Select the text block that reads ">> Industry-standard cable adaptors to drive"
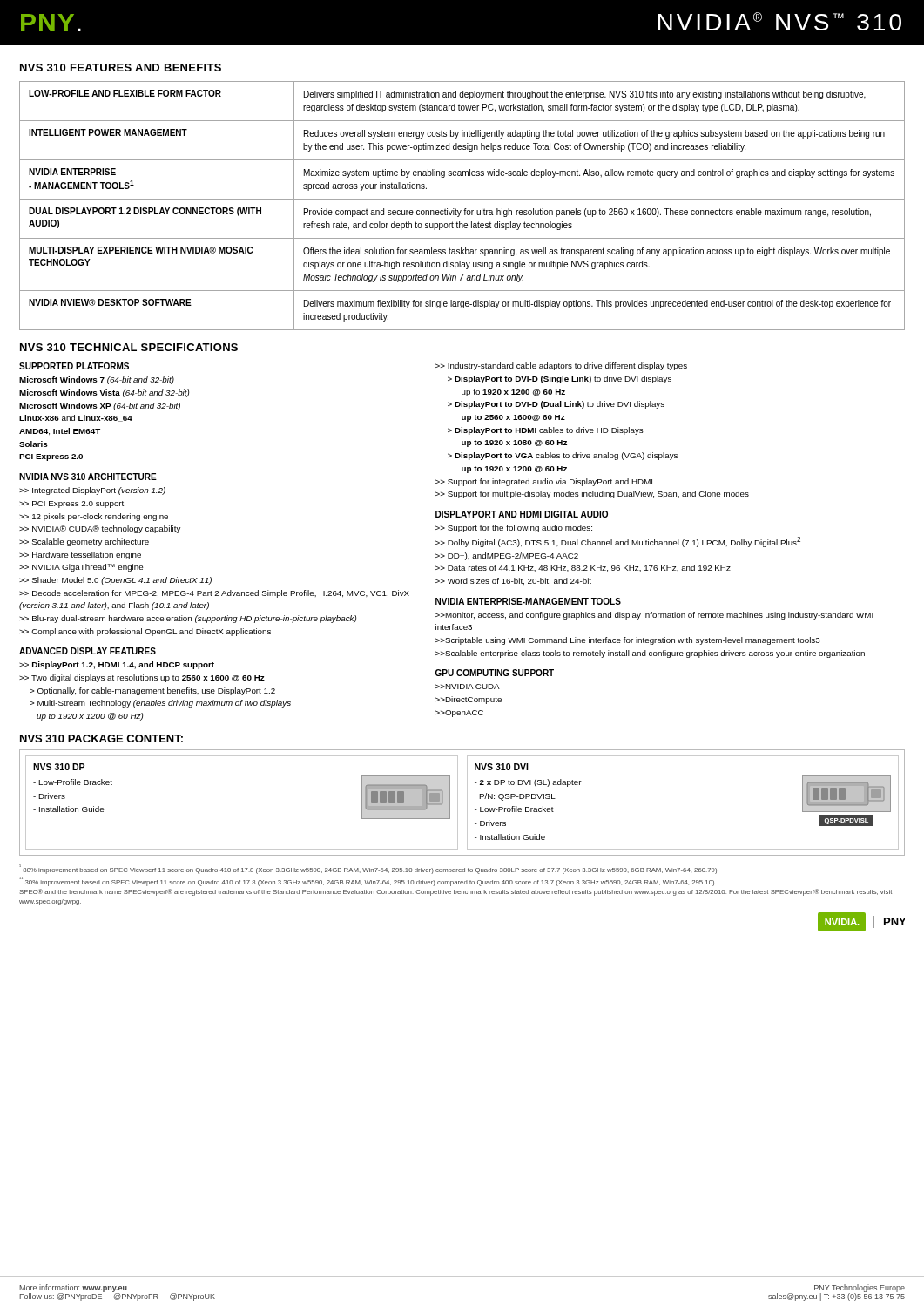The width and height of the screenshot is (924, 1307). pyautogui.click(x=561, y=366)
